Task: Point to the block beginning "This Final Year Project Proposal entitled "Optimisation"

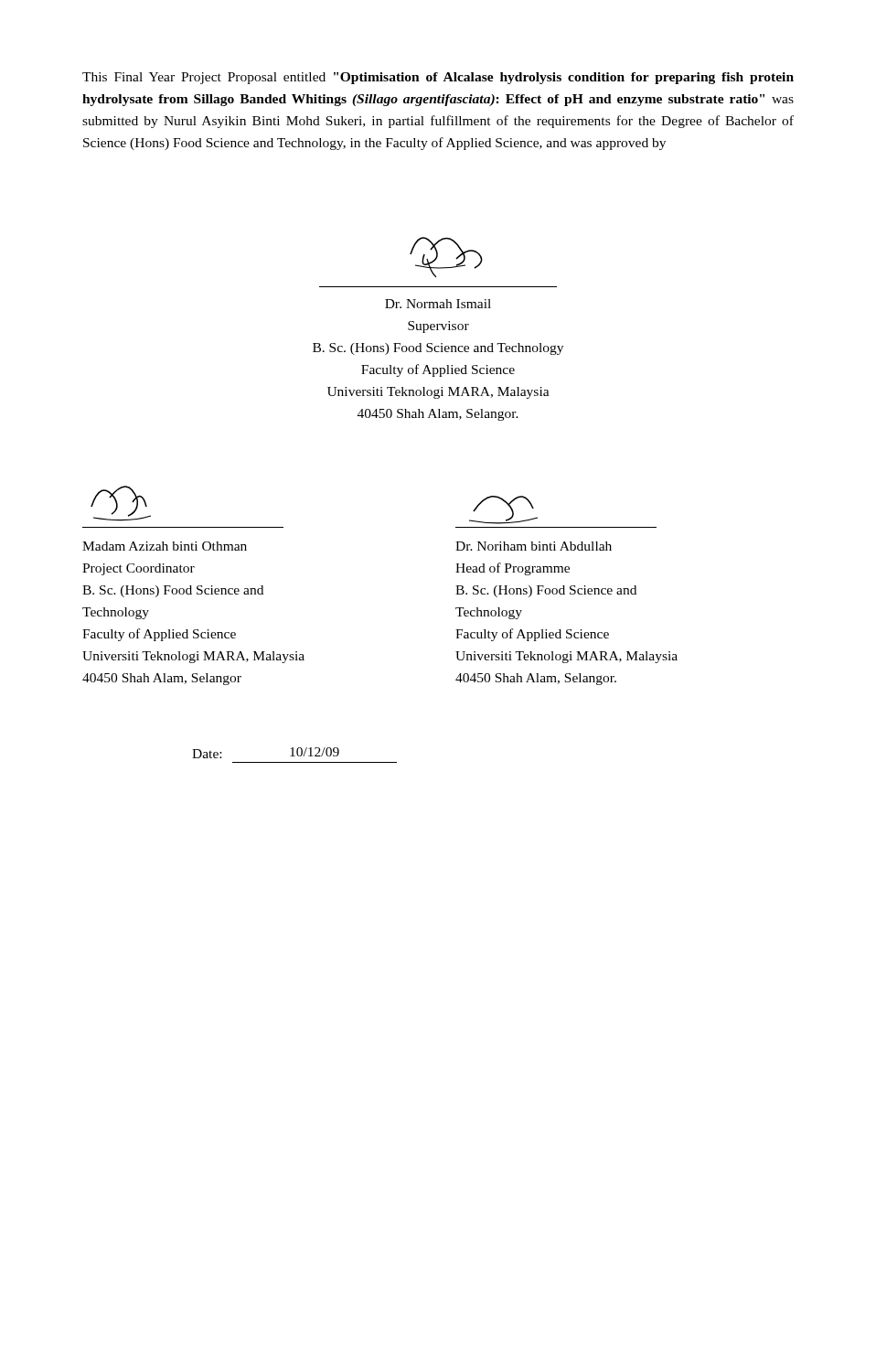Action: tap(438, 109)
